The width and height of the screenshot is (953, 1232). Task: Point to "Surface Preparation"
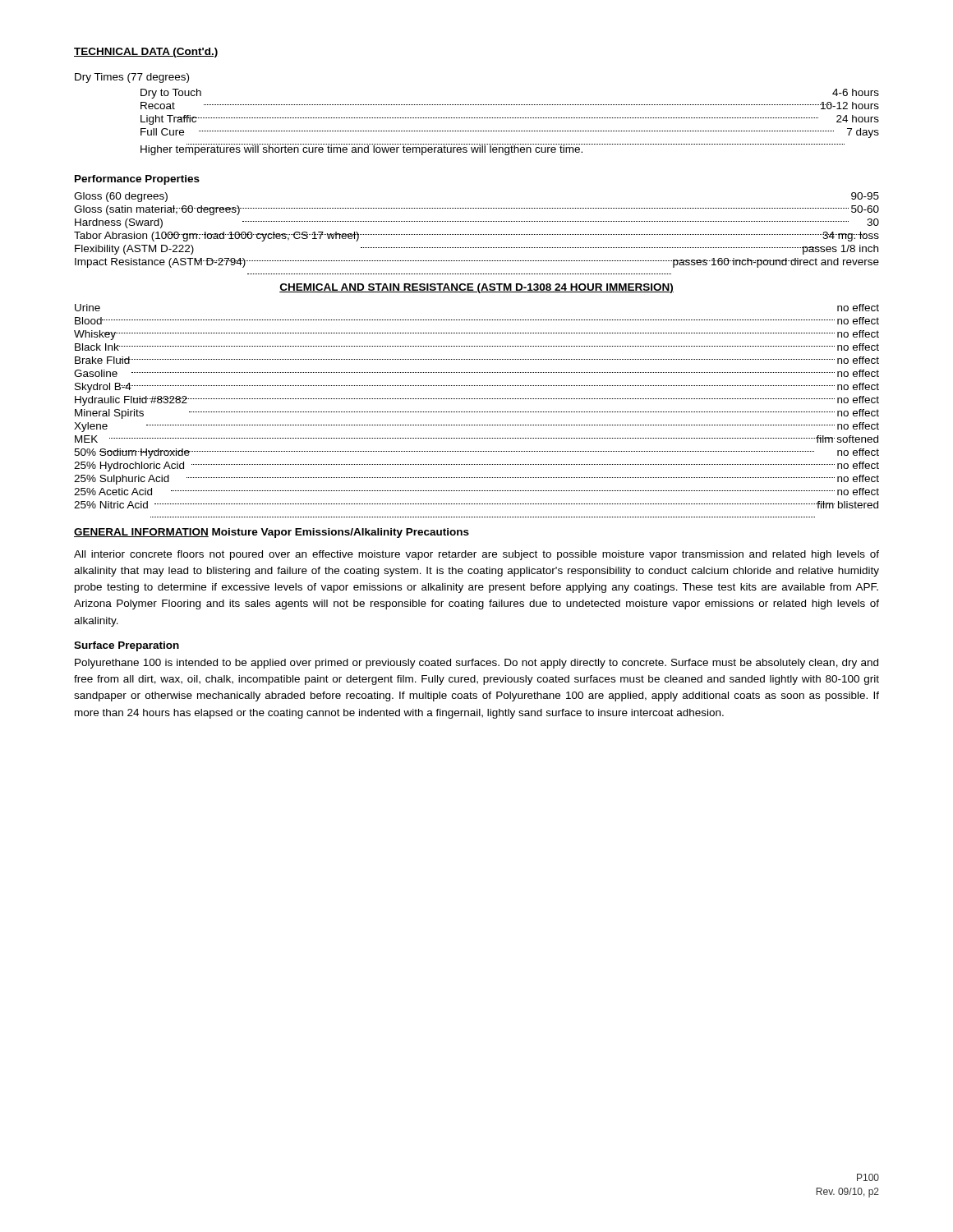pos(127,645)
